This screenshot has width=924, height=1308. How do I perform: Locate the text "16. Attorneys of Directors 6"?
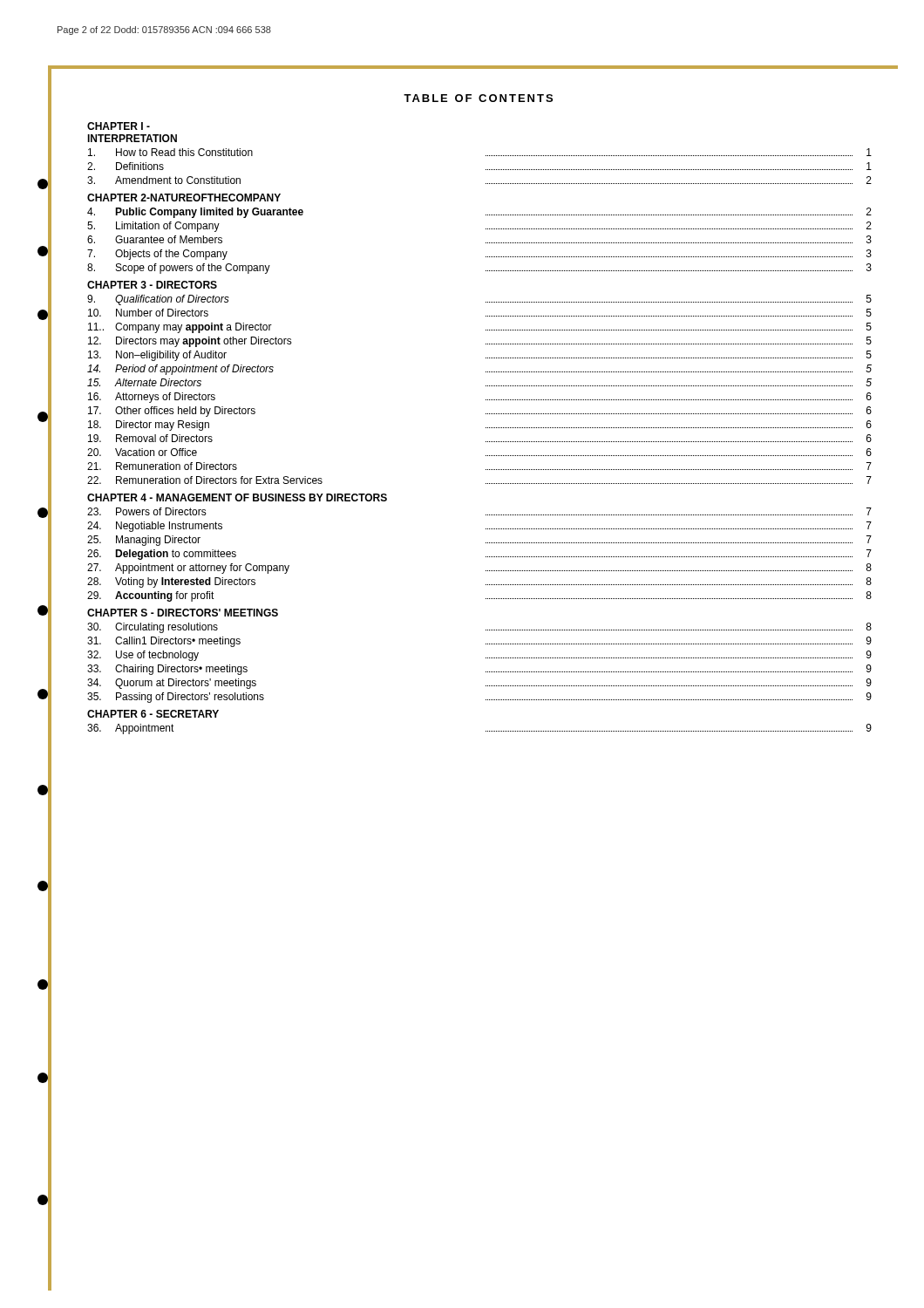point(479,397)
